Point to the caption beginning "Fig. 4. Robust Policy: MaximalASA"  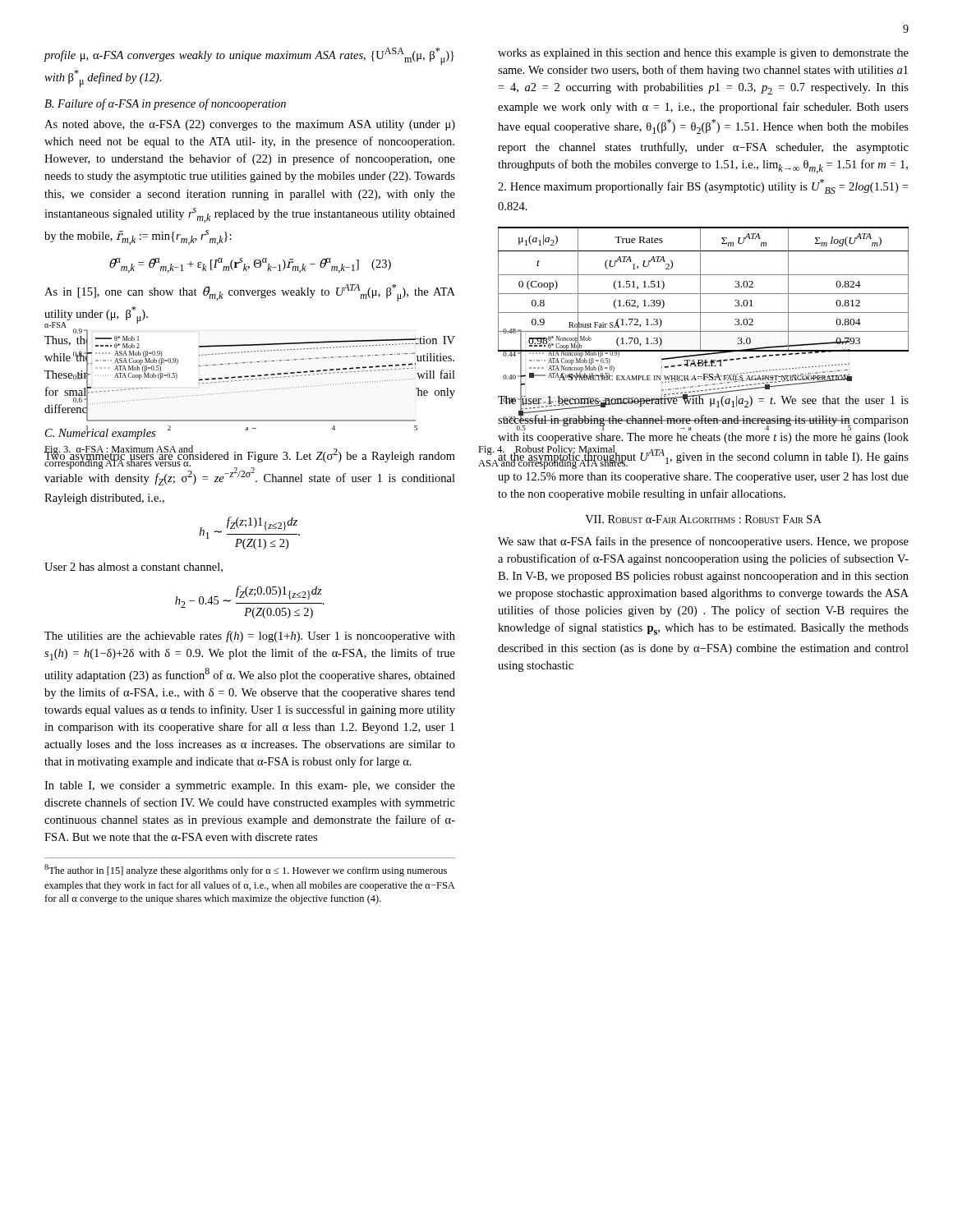pos(553,456)
